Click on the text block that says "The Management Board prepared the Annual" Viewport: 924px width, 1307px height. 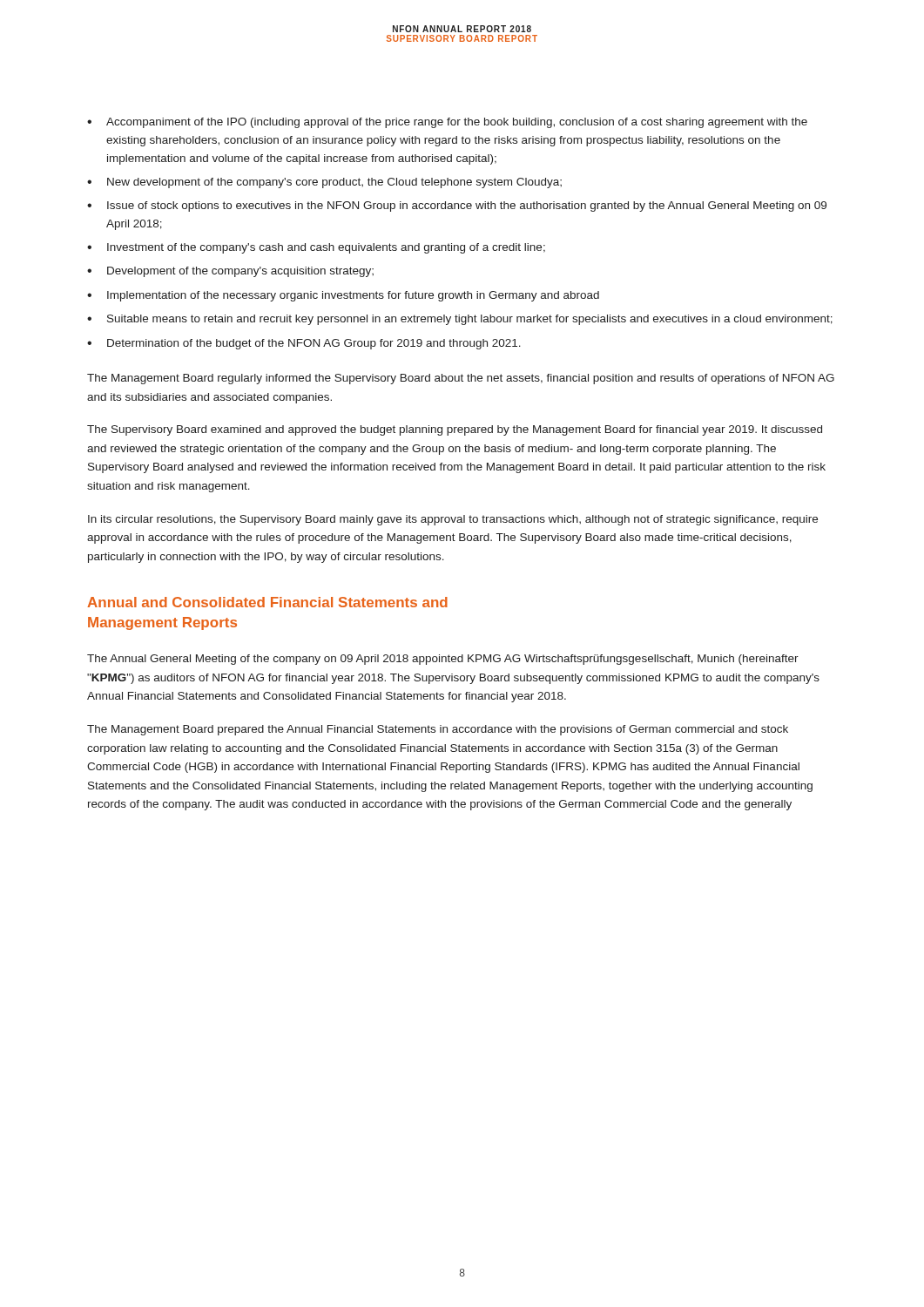tap(450, 766)
